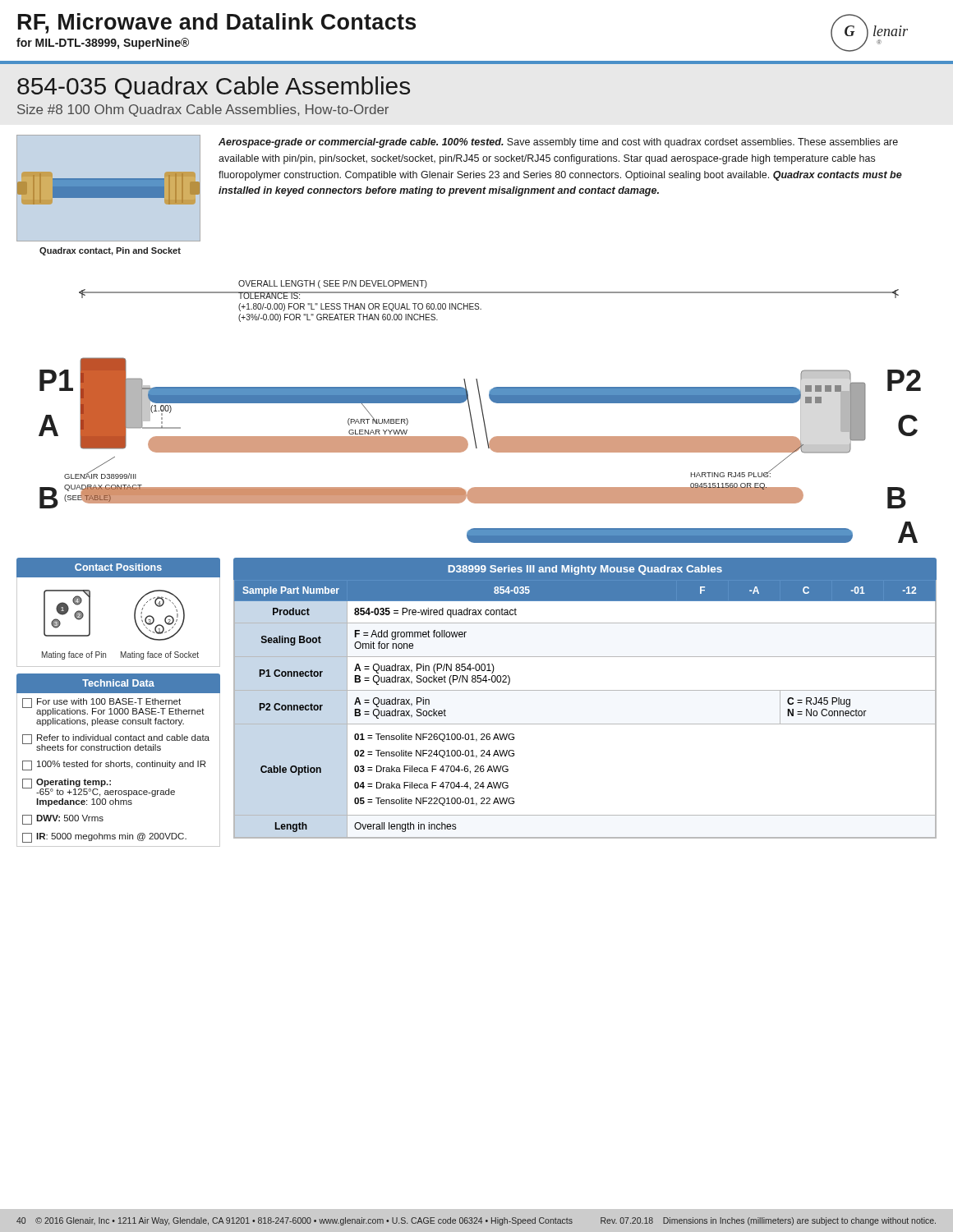Click on the region starting "Refer to individual contact and cable data sheets"

[118, 743]
